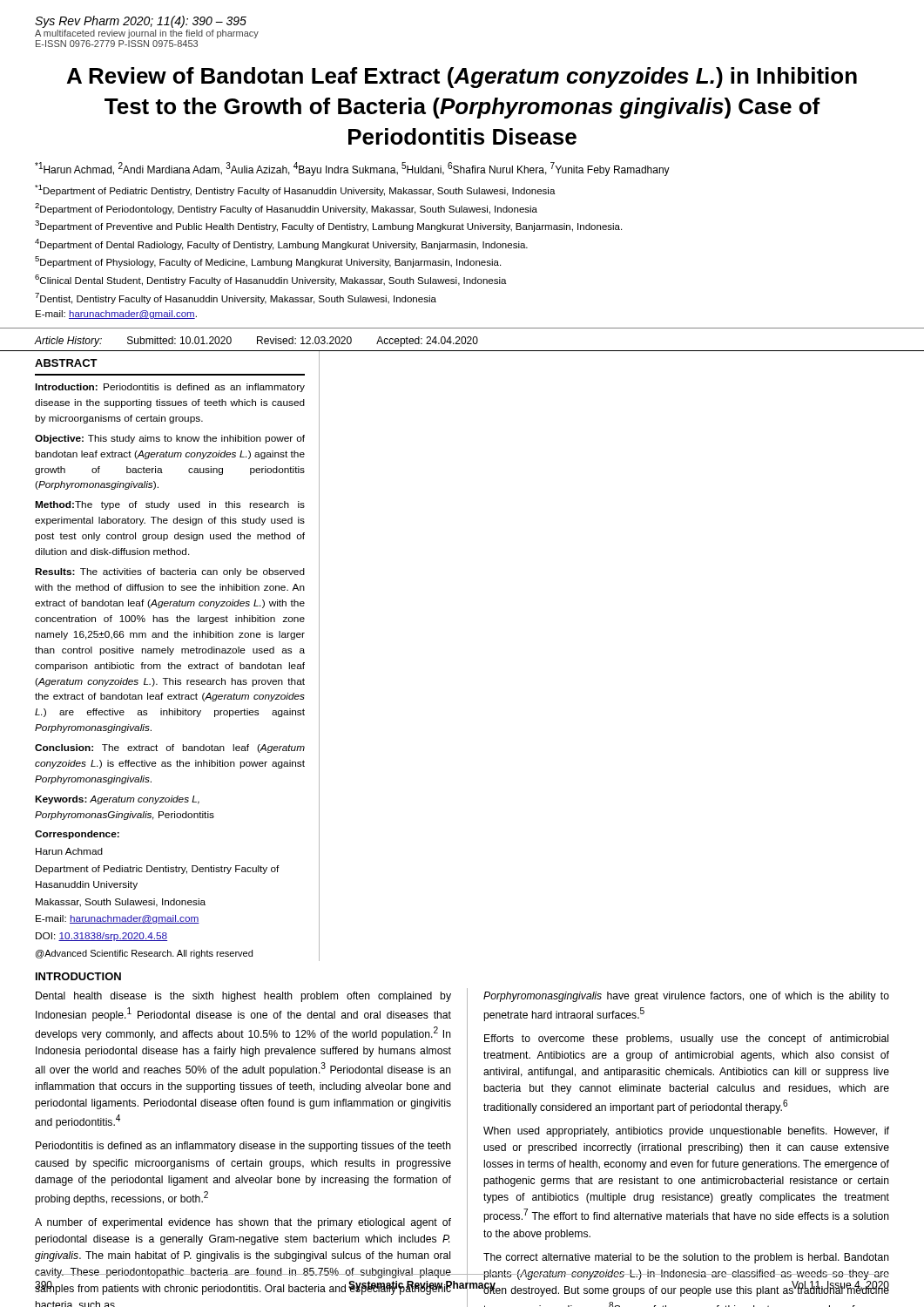924x1307 pixels.
Task: Select the region starting "A Review of Bandotan Leaf"
Action: (462, 107)
